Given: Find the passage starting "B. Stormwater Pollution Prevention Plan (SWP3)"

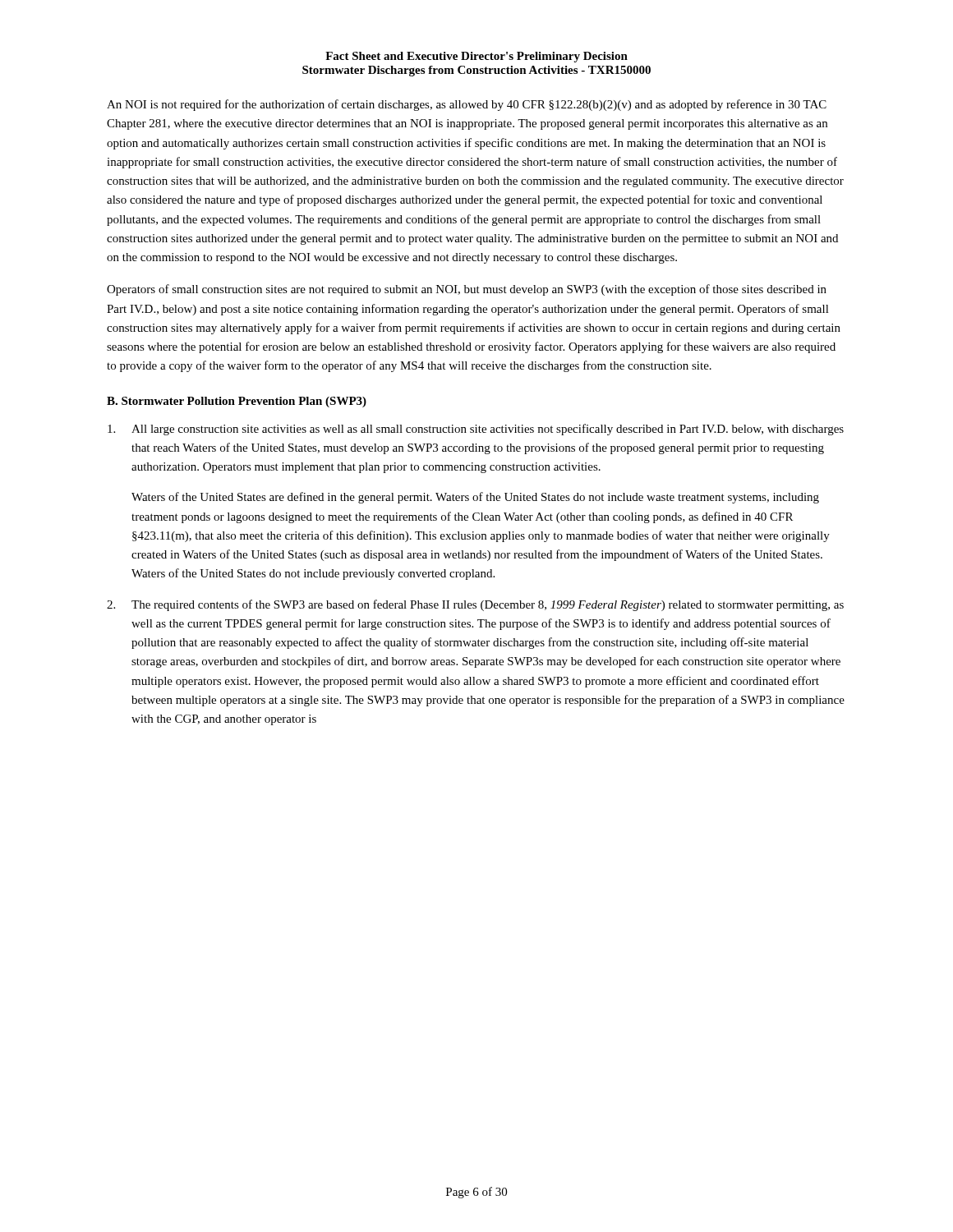Looking at the screenshot, I should [237, 400].
